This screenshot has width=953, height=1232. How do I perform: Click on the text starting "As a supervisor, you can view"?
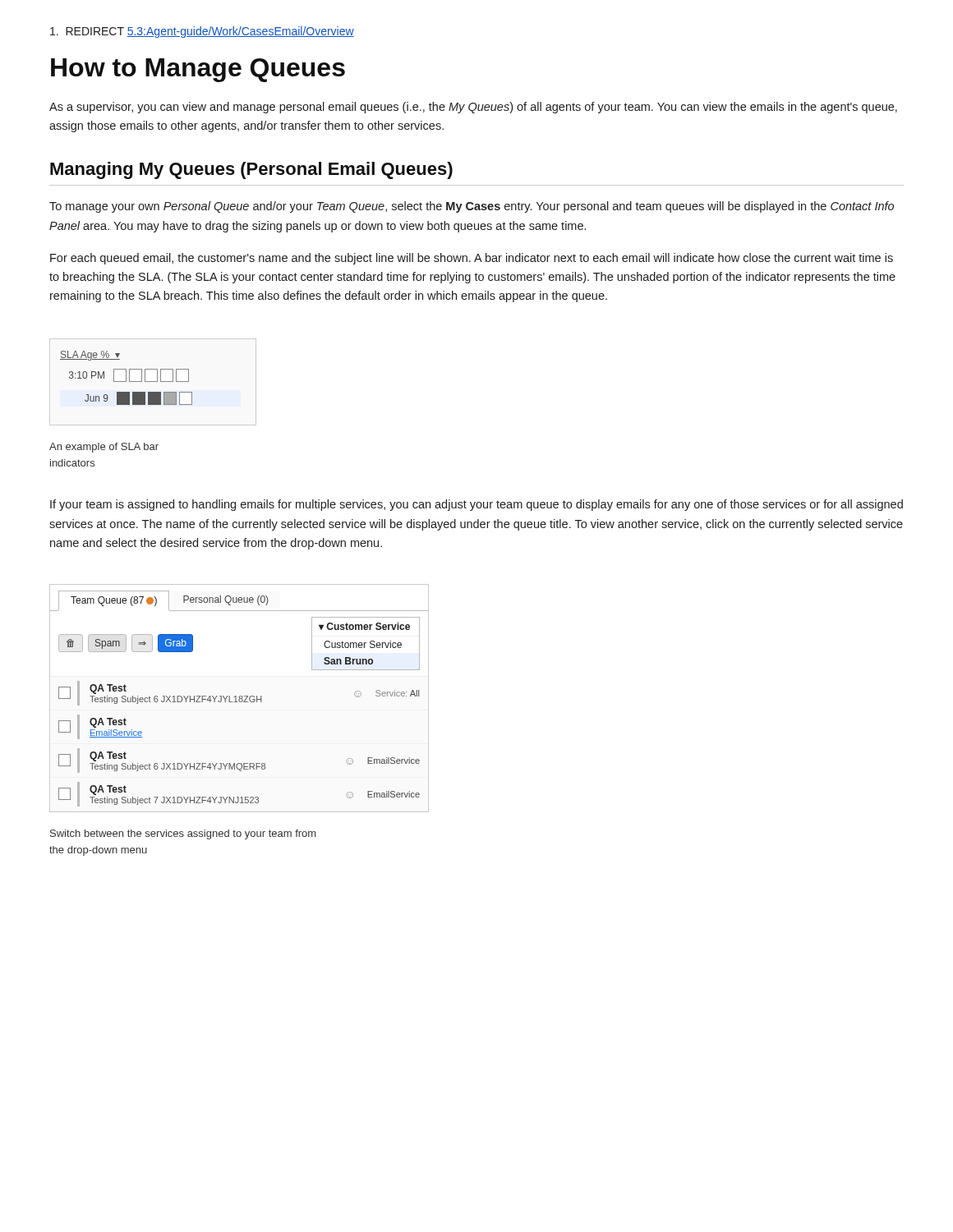pyautogui.click(x=474, y=116)
